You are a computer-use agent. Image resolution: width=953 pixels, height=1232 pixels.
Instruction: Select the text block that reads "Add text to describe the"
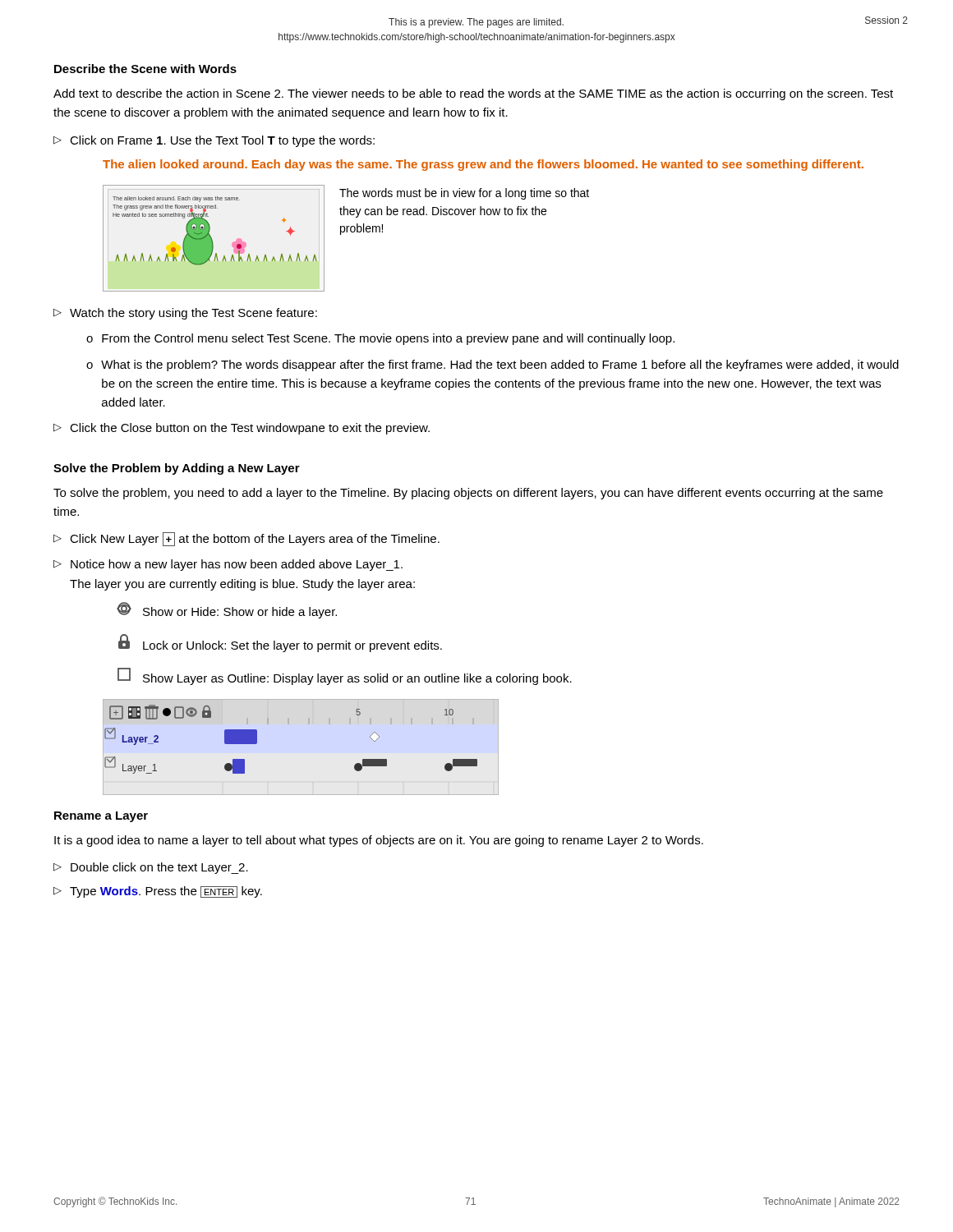coord(473,103)
